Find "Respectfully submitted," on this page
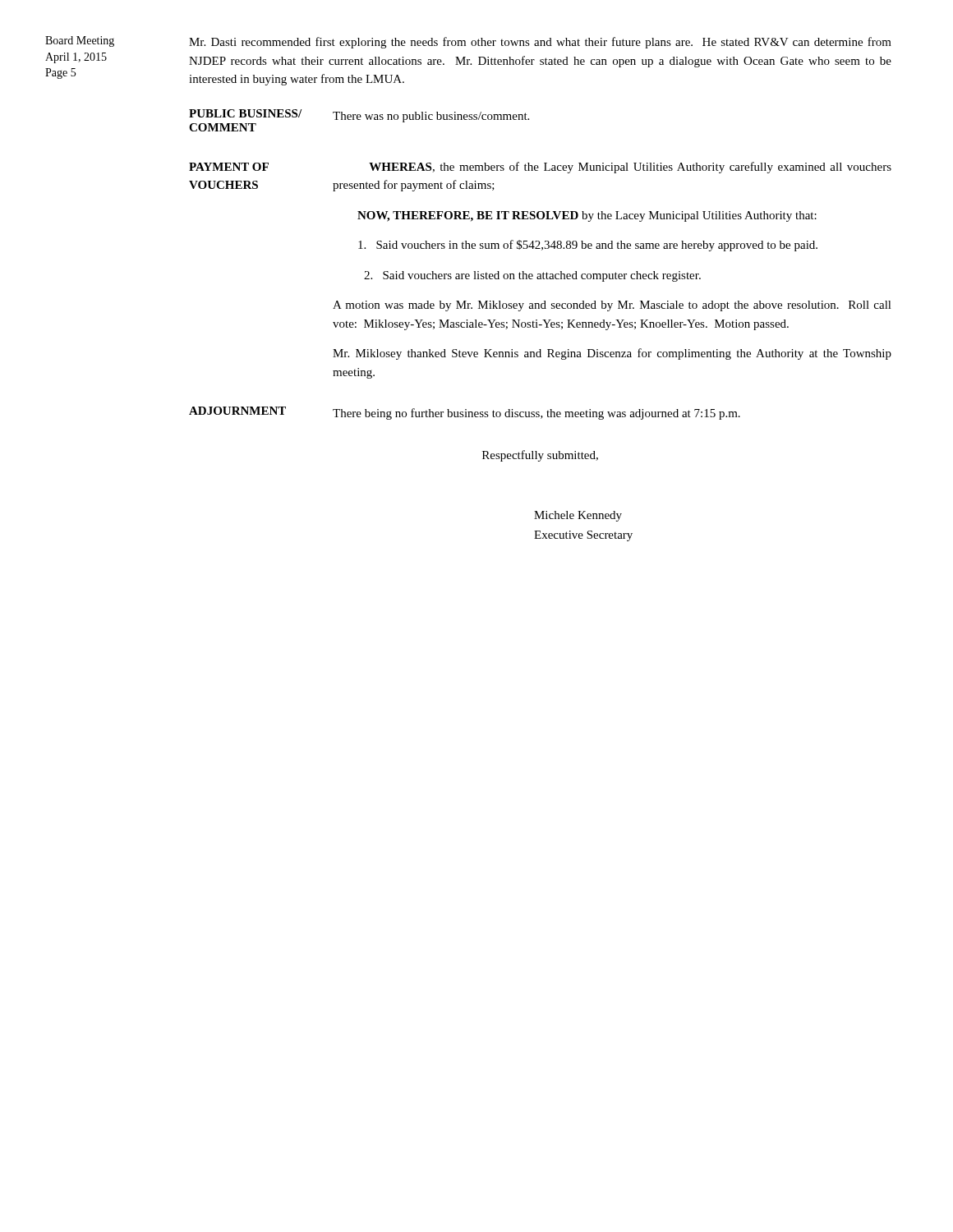Image resolution: width=953 pixels, height=1232 pixels. tap(540, 455)
